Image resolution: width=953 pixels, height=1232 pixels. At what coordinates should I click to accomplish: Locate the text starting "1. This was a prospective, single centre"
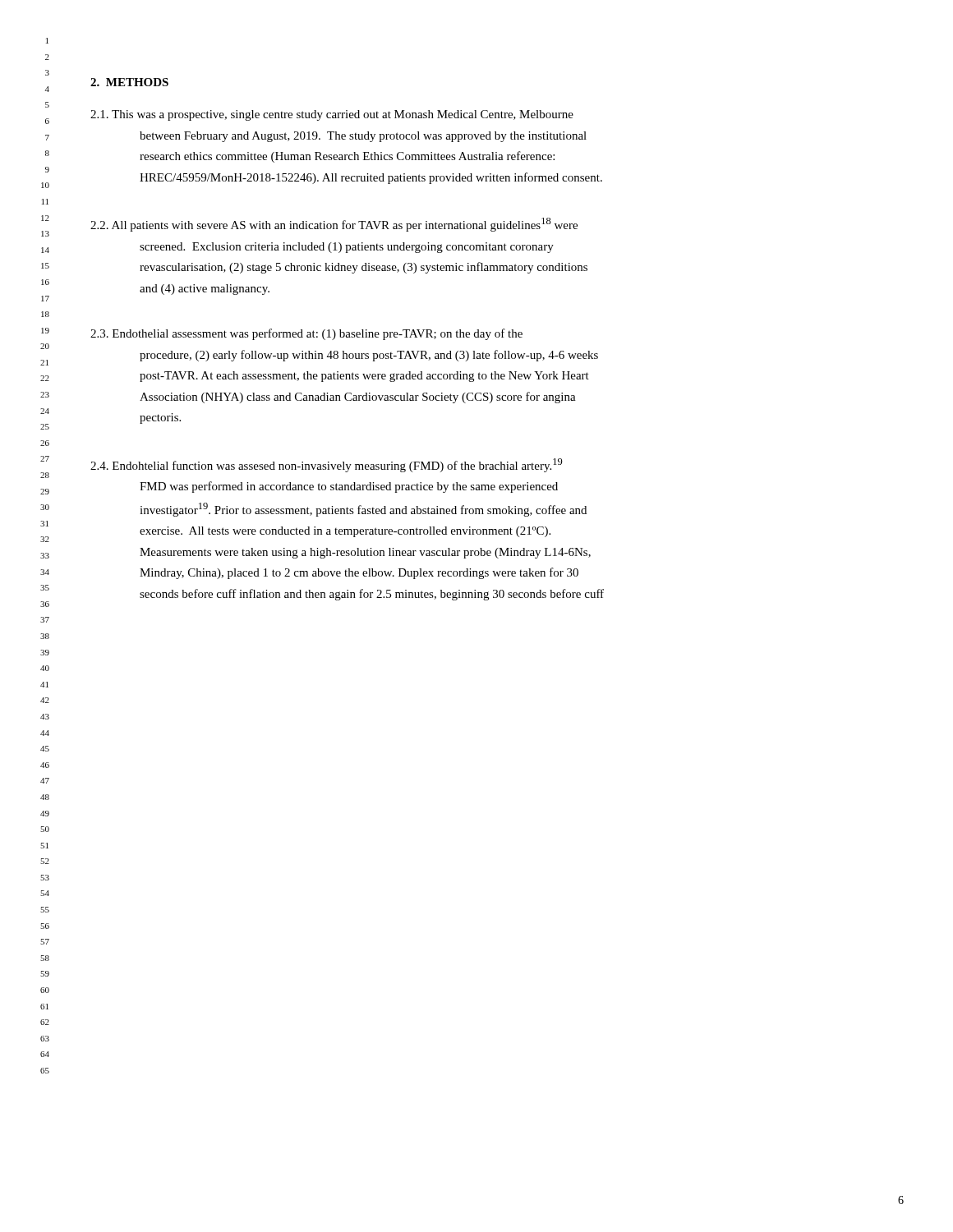[489, 148]
